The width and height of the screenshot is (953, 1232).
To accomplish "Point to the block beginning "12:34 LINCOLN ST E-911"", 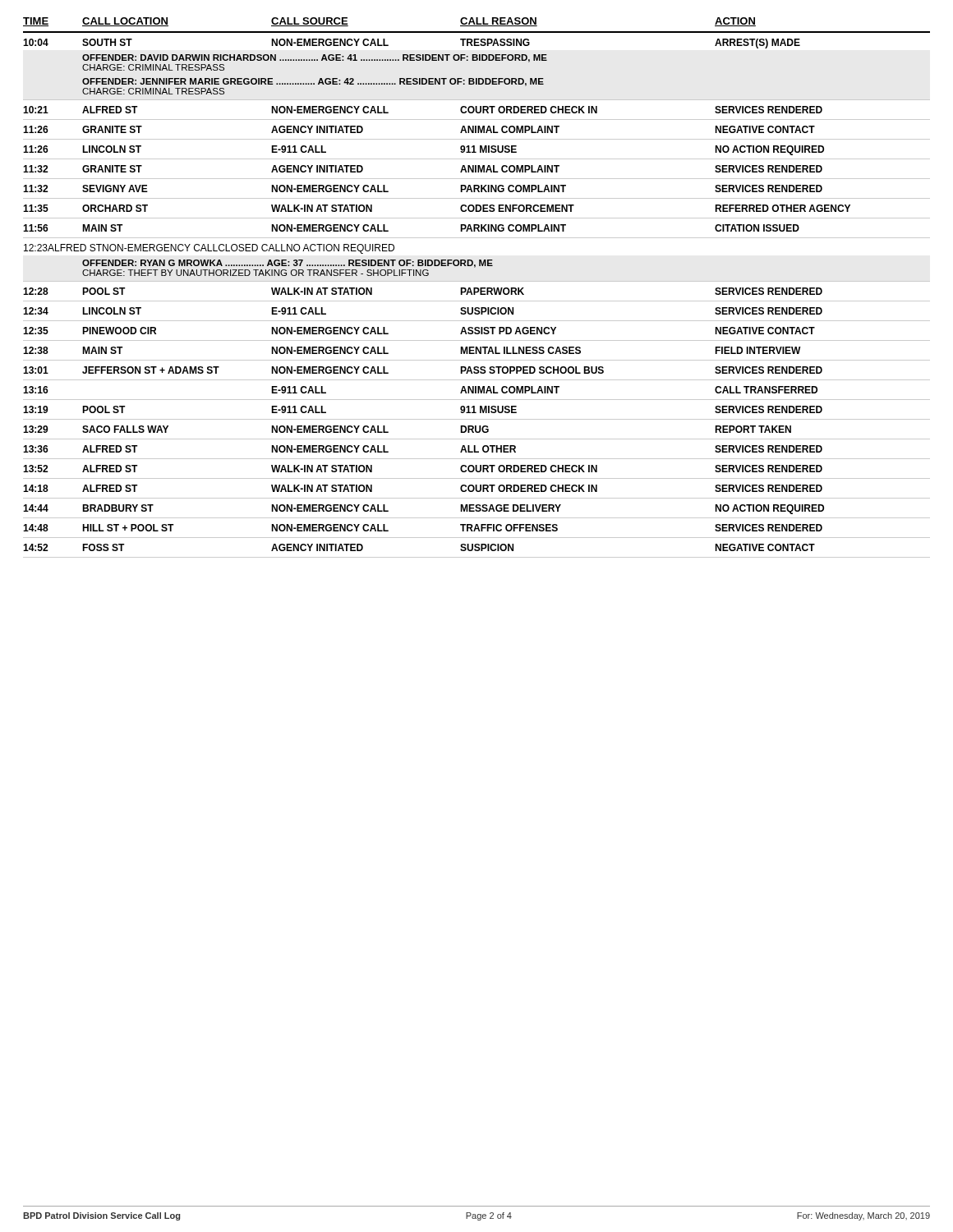I will tap(476, 311).
